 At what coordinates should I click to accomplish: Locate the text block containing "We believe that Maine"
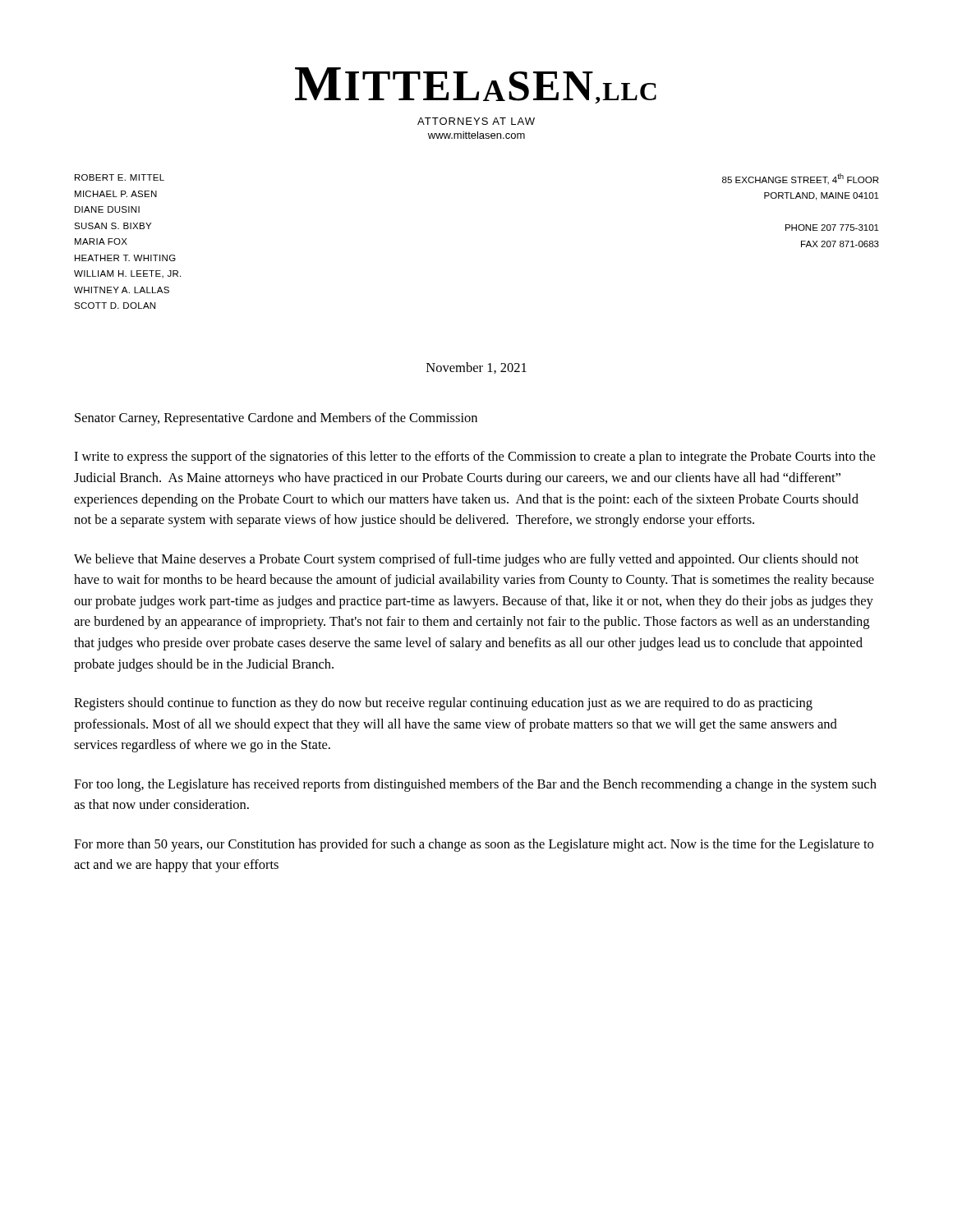point(474,611)
